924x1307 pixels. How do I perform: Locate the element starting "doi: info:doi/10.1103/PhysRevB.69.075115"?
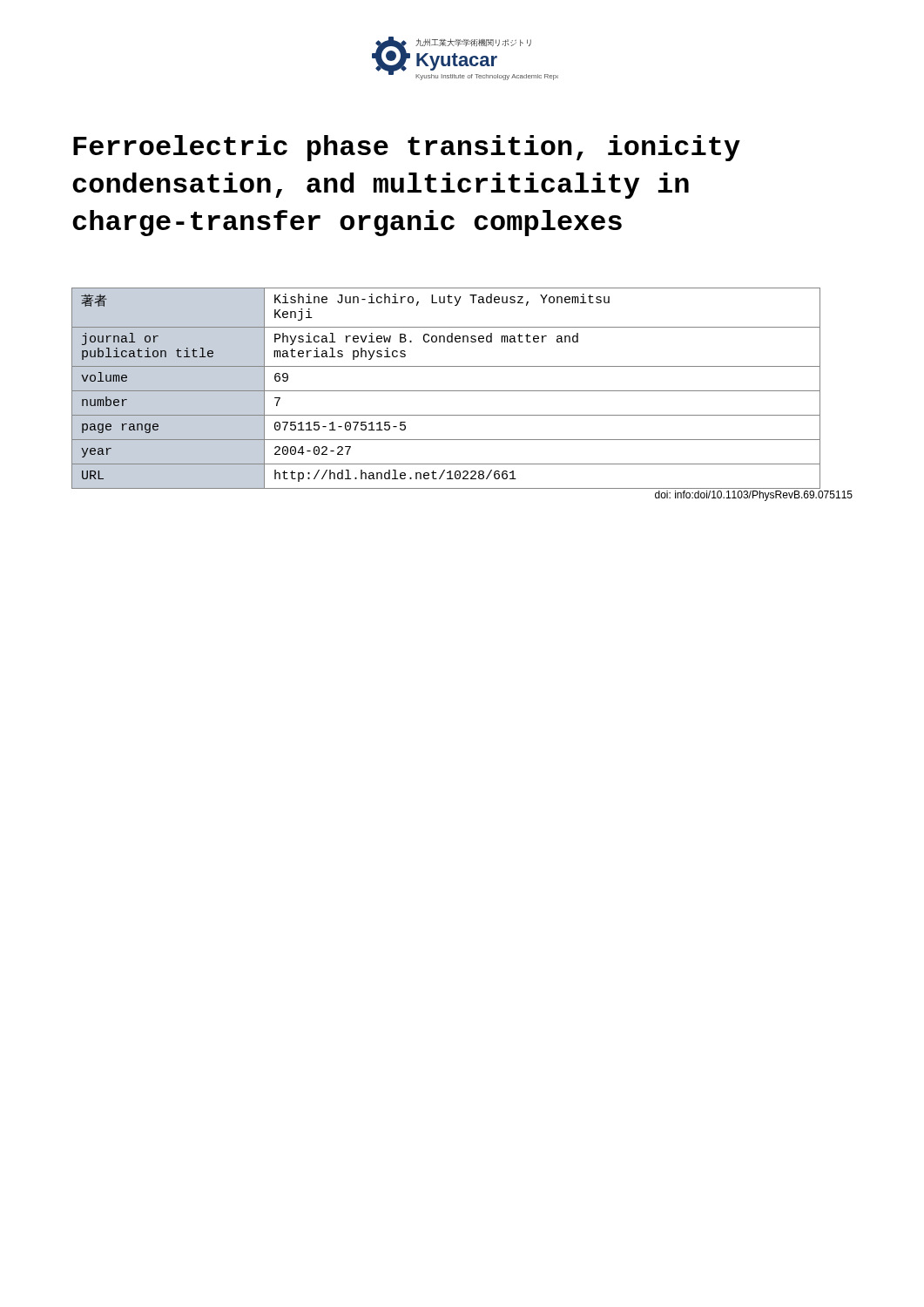point(754,495)
